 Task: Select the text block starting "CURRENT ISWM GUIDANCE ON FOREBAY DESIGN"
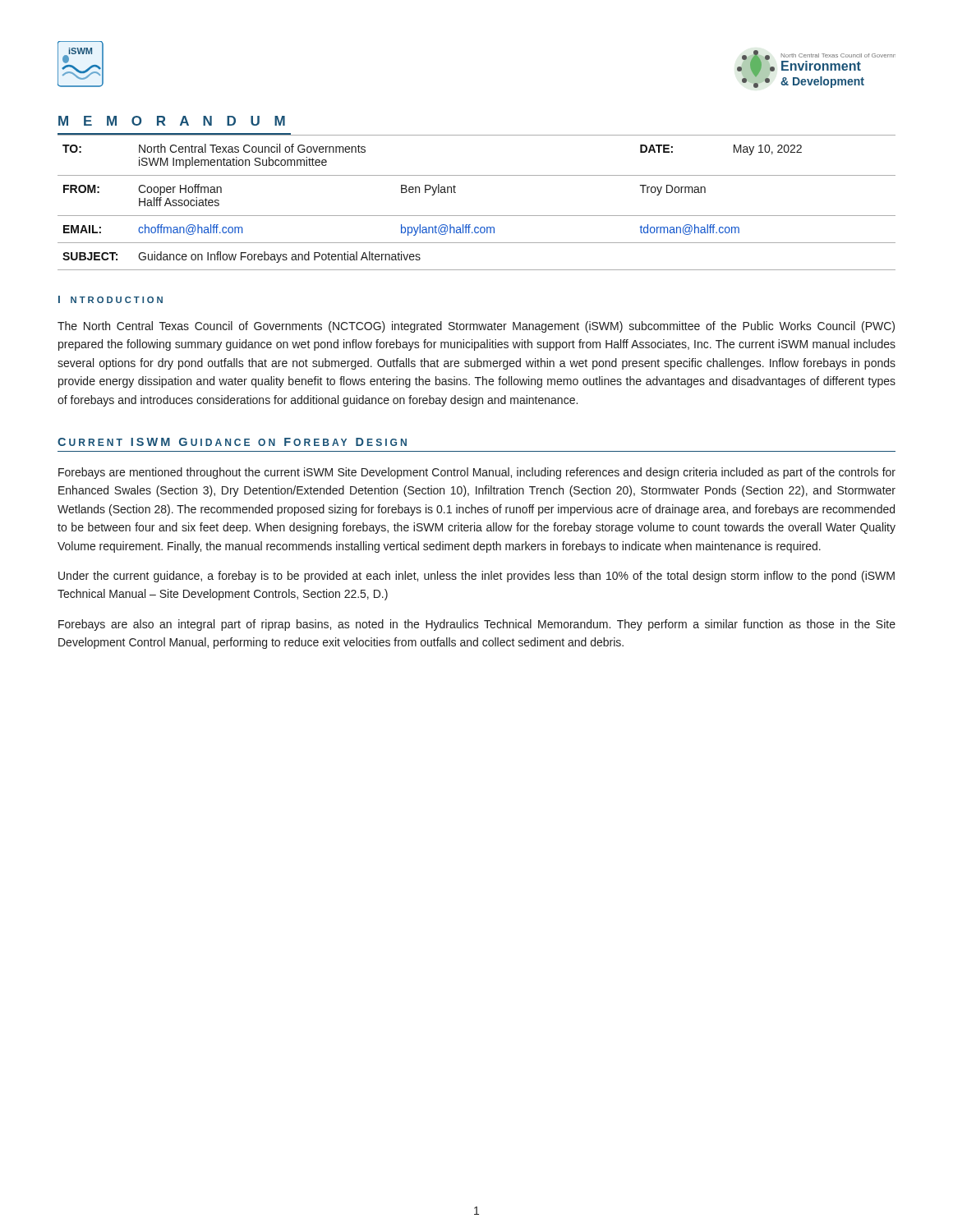click(476, 443)
